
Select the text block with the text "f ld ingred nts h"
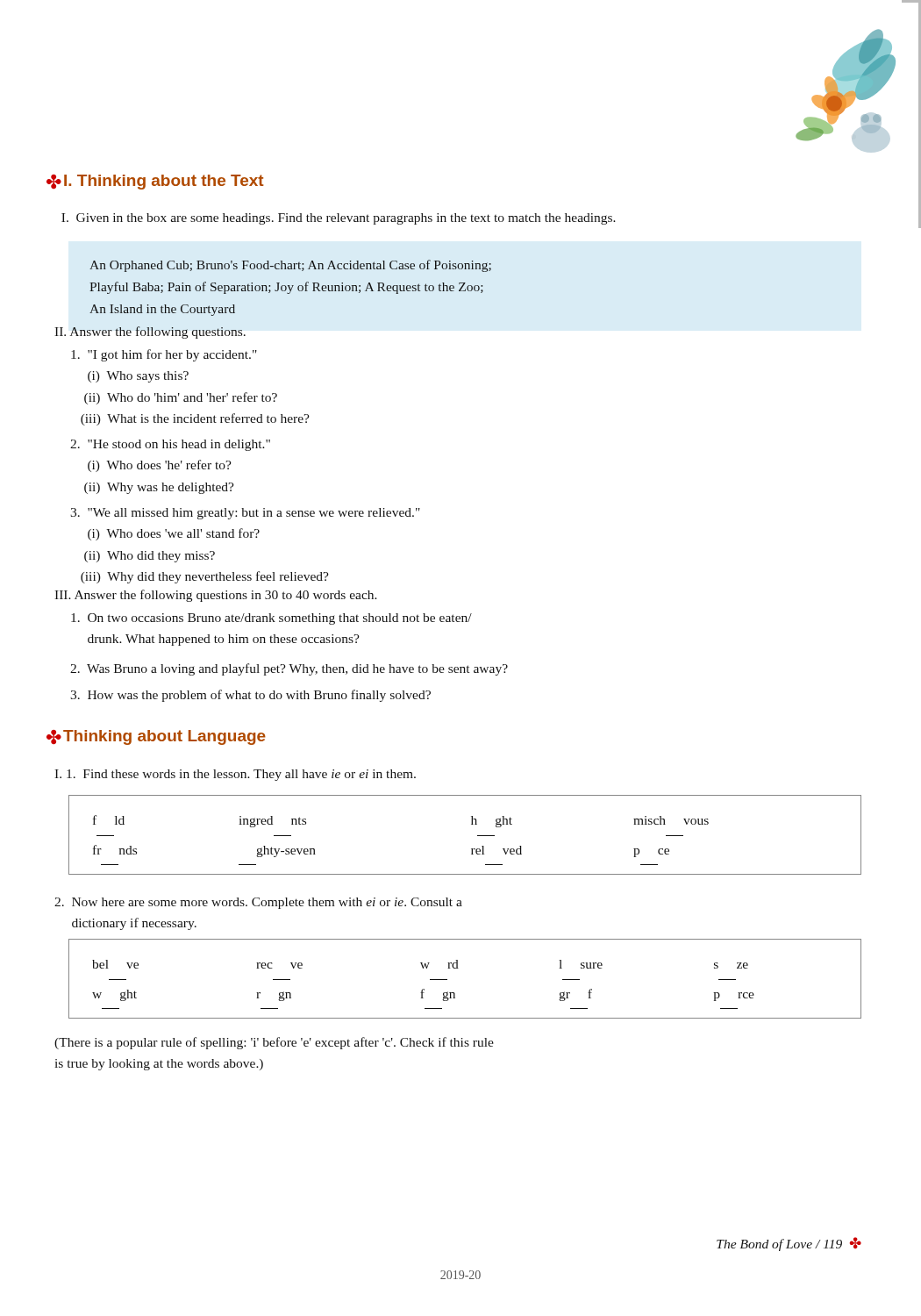pos(120,821)
